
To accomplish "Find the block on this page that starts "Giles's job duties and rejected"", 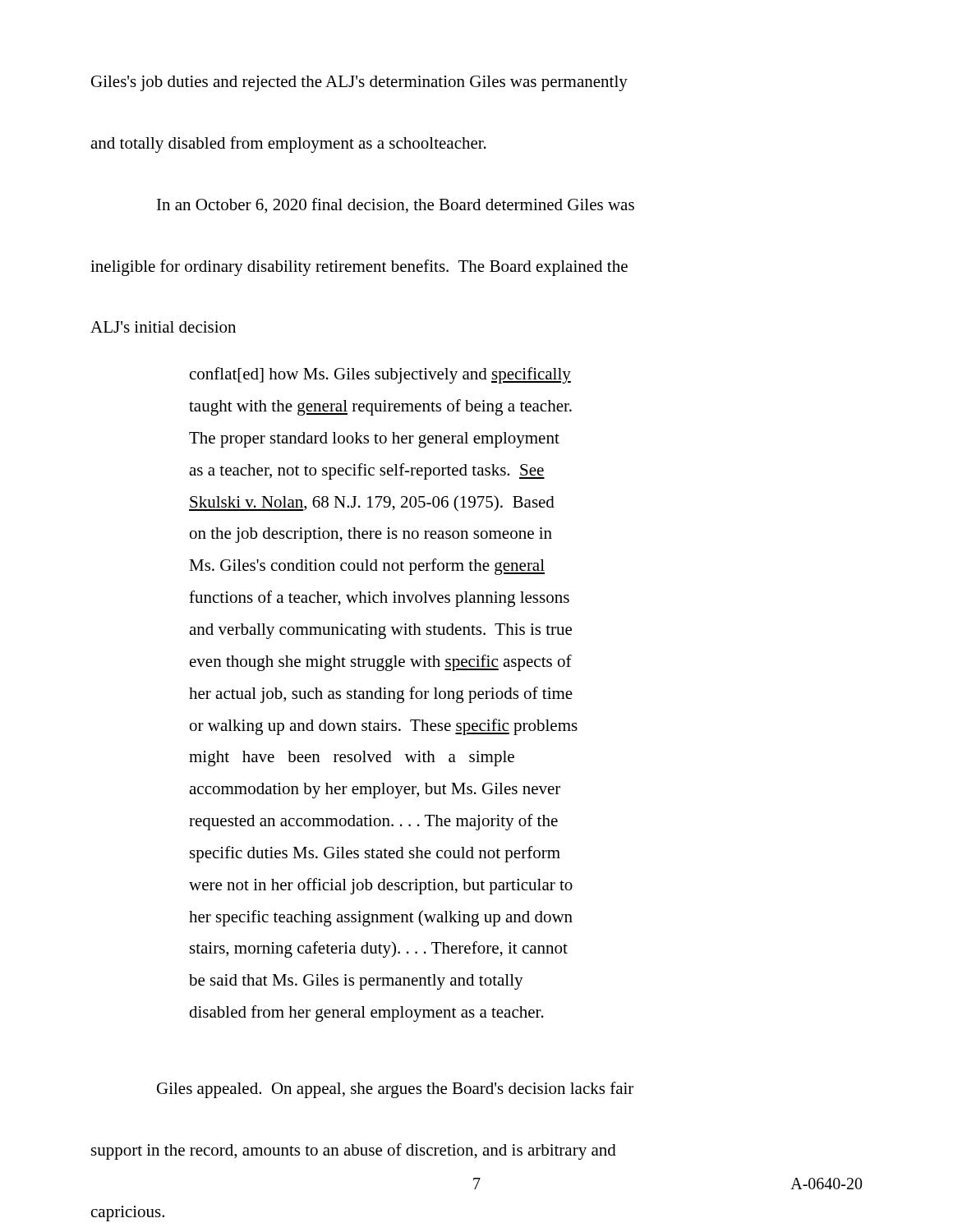I will click(x=359, y=81).
